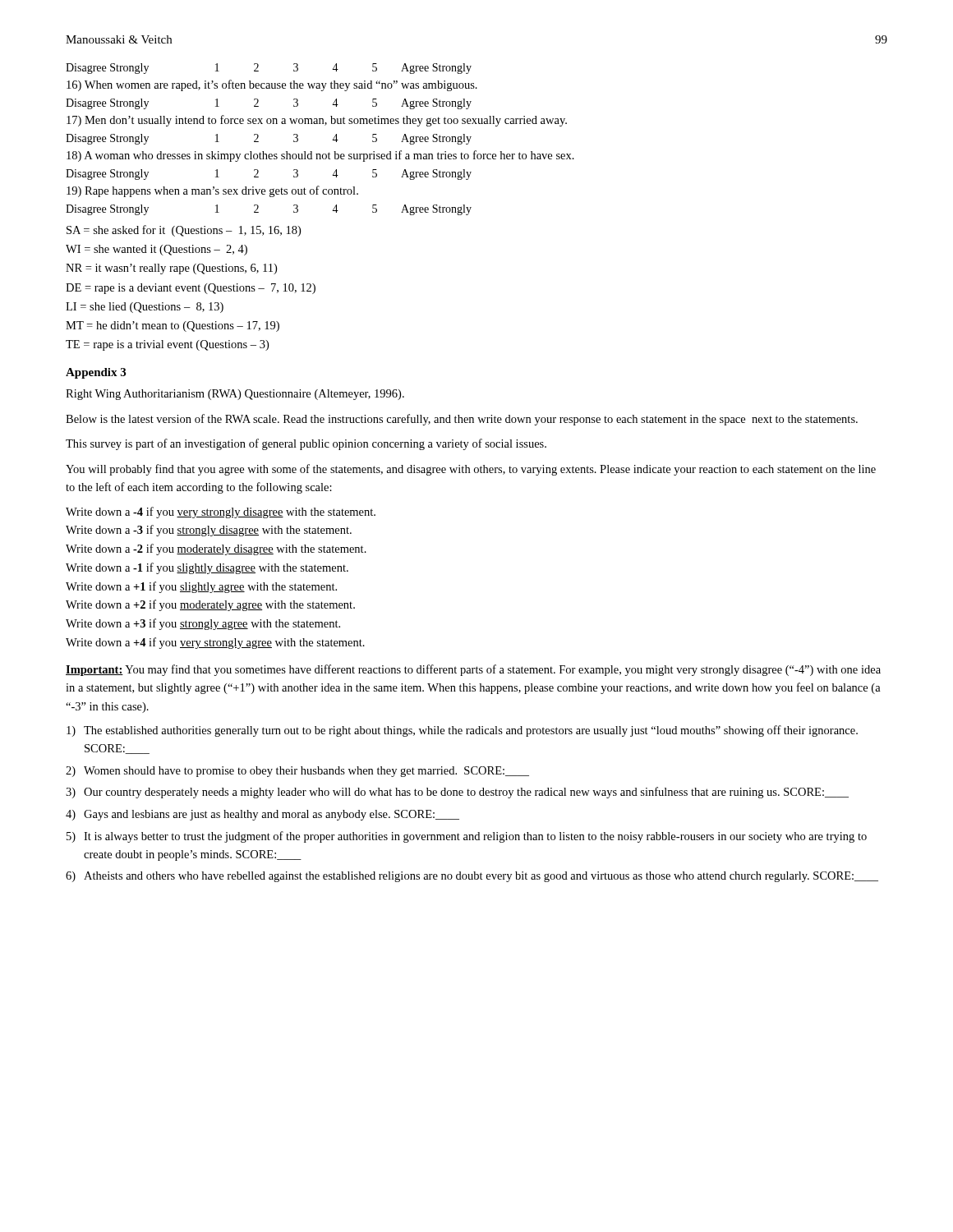Select the region starting "Write down a -1 if you"
This screenshot has height=1232, width=953.
(x=207, y=568)
